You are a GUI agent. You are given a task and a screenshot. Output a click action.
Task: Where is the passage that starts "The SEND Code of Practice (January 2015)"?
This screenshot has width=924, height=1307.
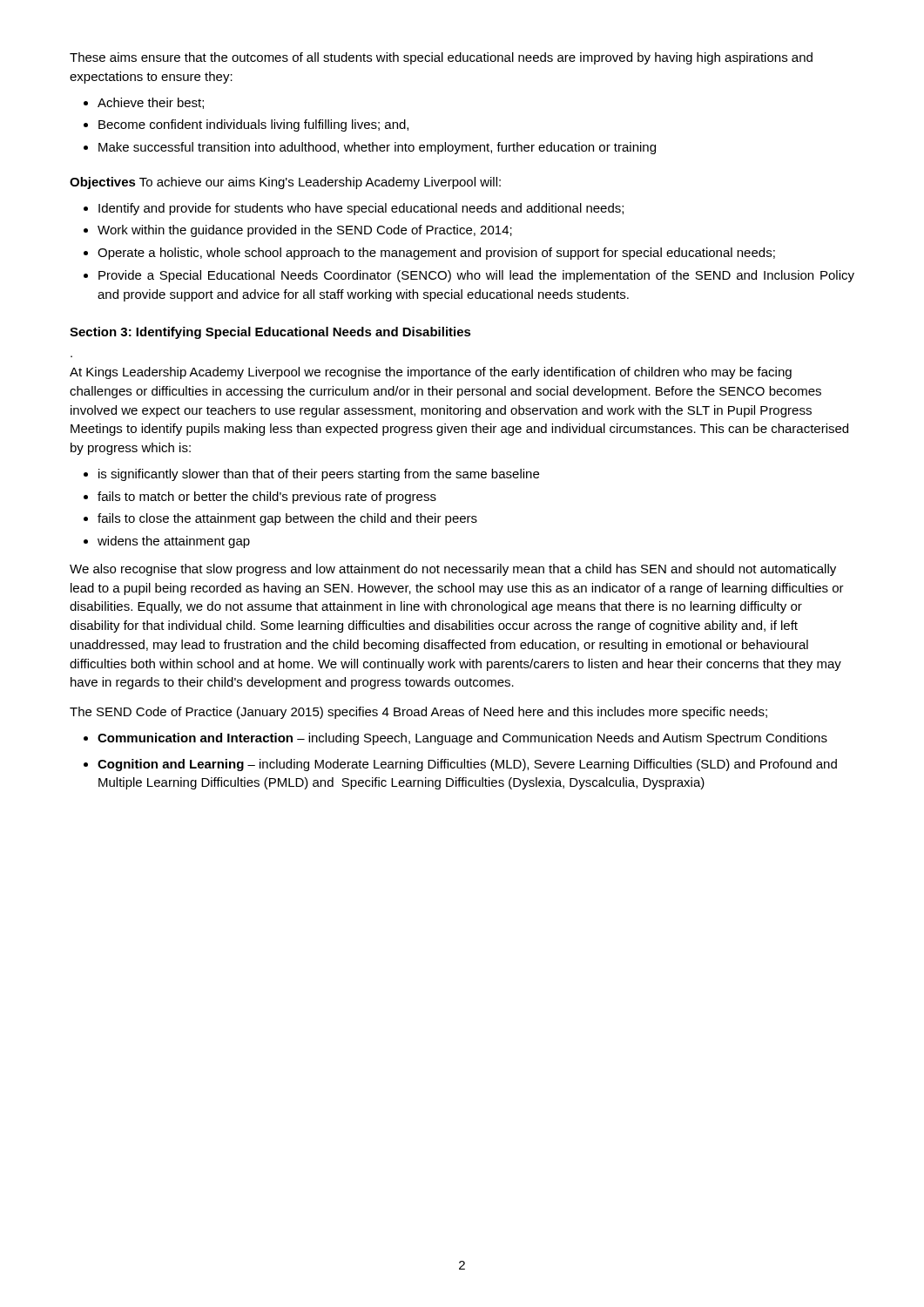[462, 712]
